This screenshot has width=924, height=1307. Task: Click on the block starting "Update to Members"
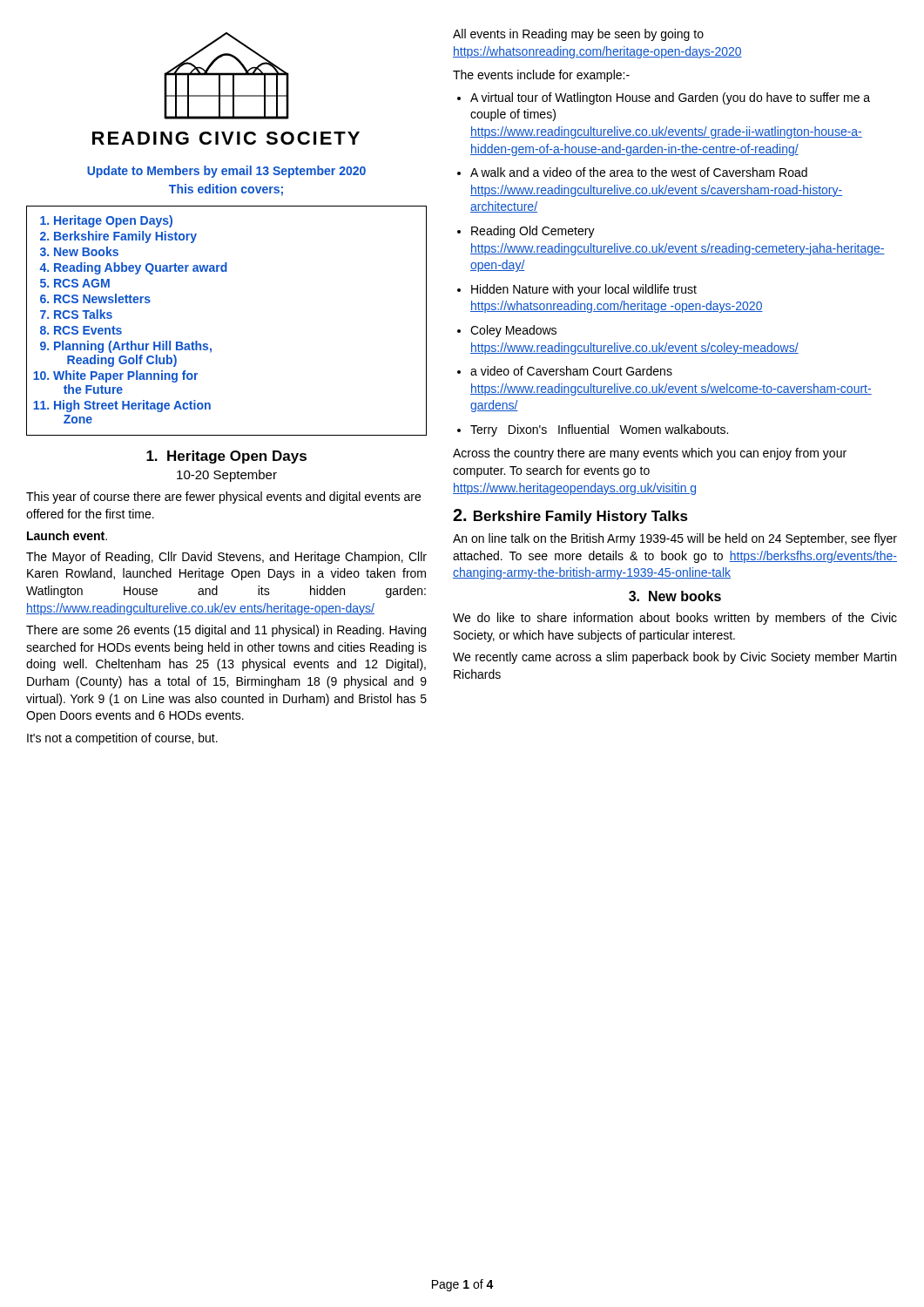[226, 180]
